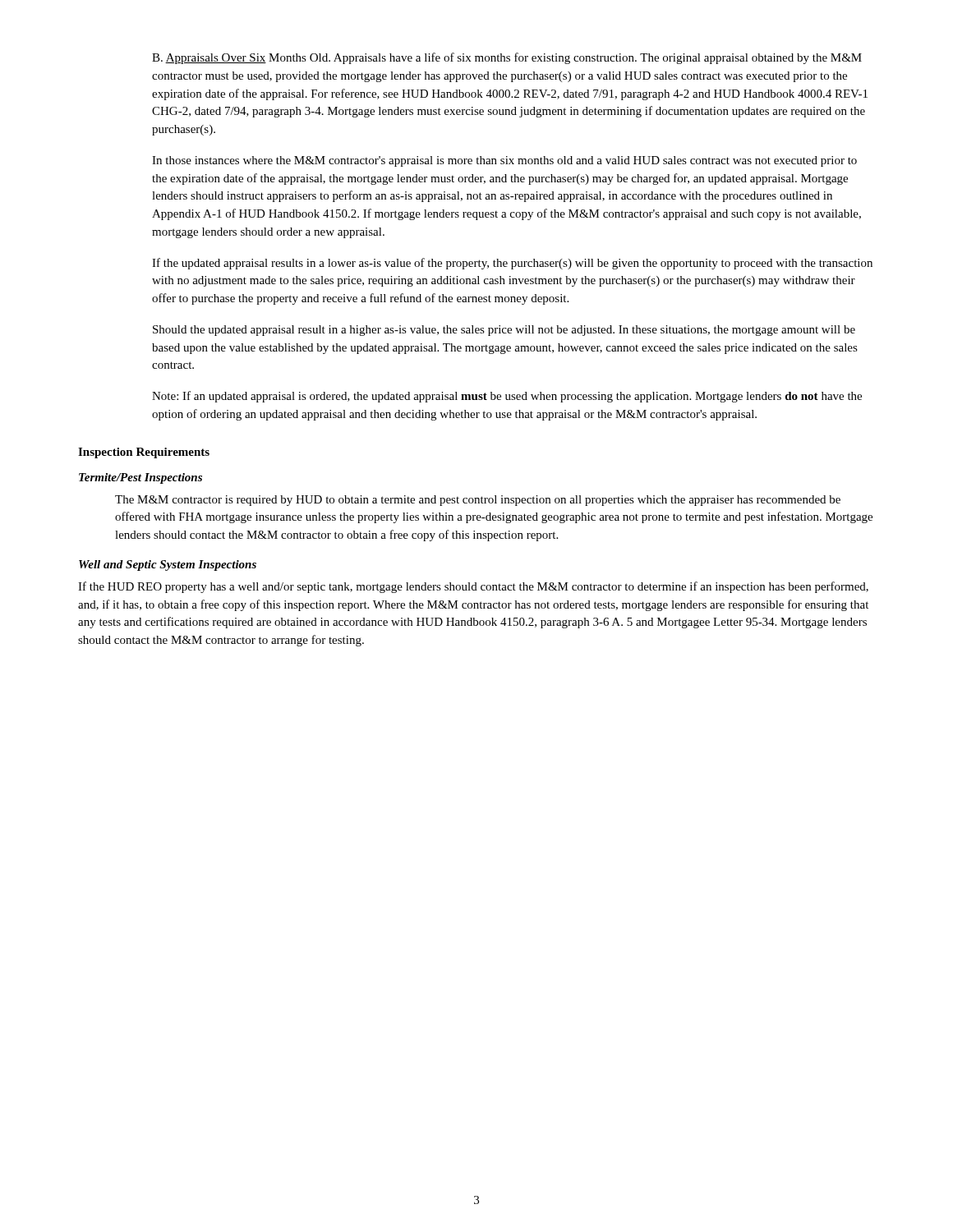Image resolution: width=953 pixels, height=1232 pixels.
Task: Find the passage starting "In those instances"
Action: pos(507,196)
